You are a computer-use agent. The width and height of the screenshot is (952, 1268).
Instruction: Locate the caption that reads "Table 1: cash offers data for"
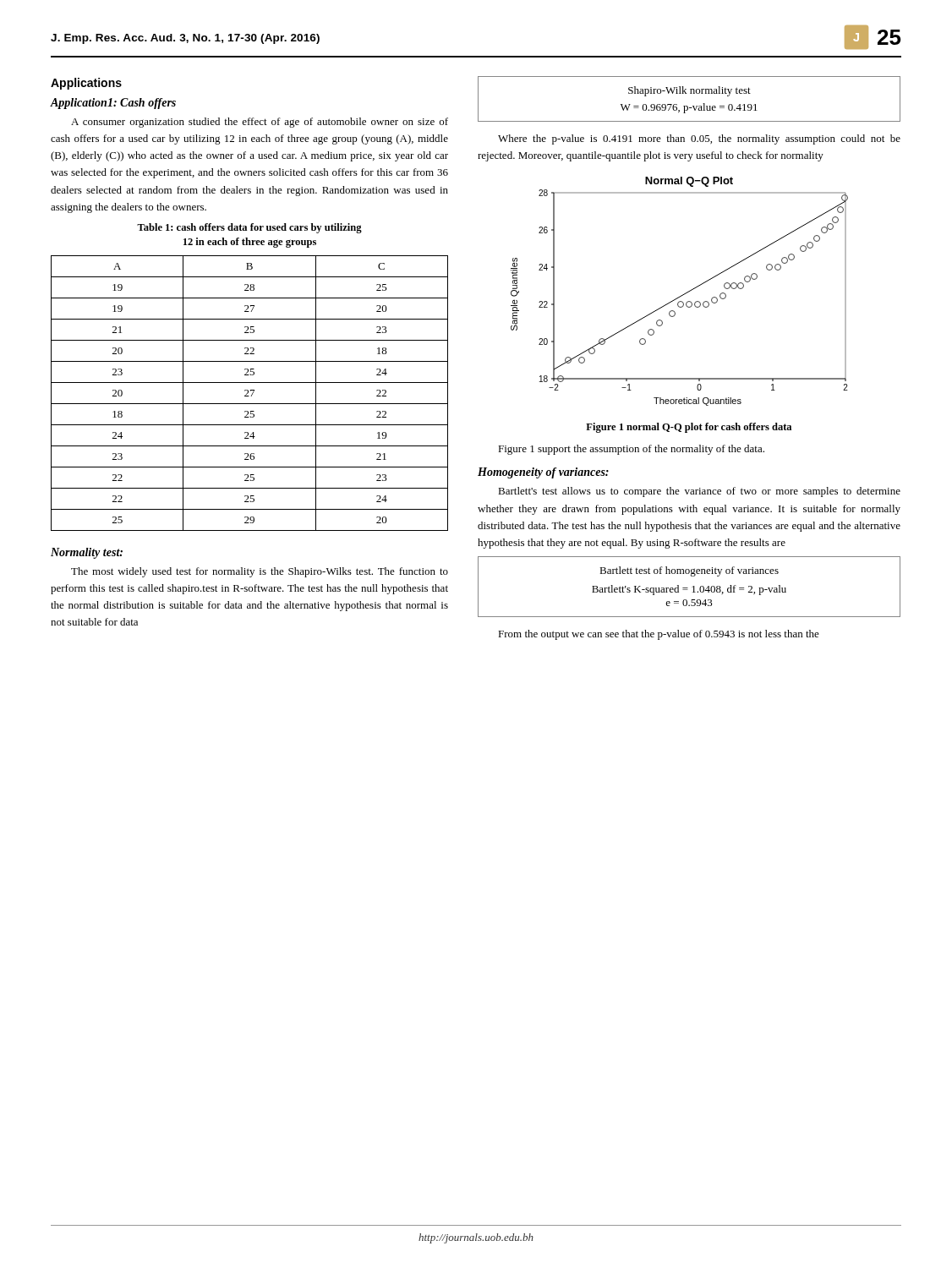point(249,235)
